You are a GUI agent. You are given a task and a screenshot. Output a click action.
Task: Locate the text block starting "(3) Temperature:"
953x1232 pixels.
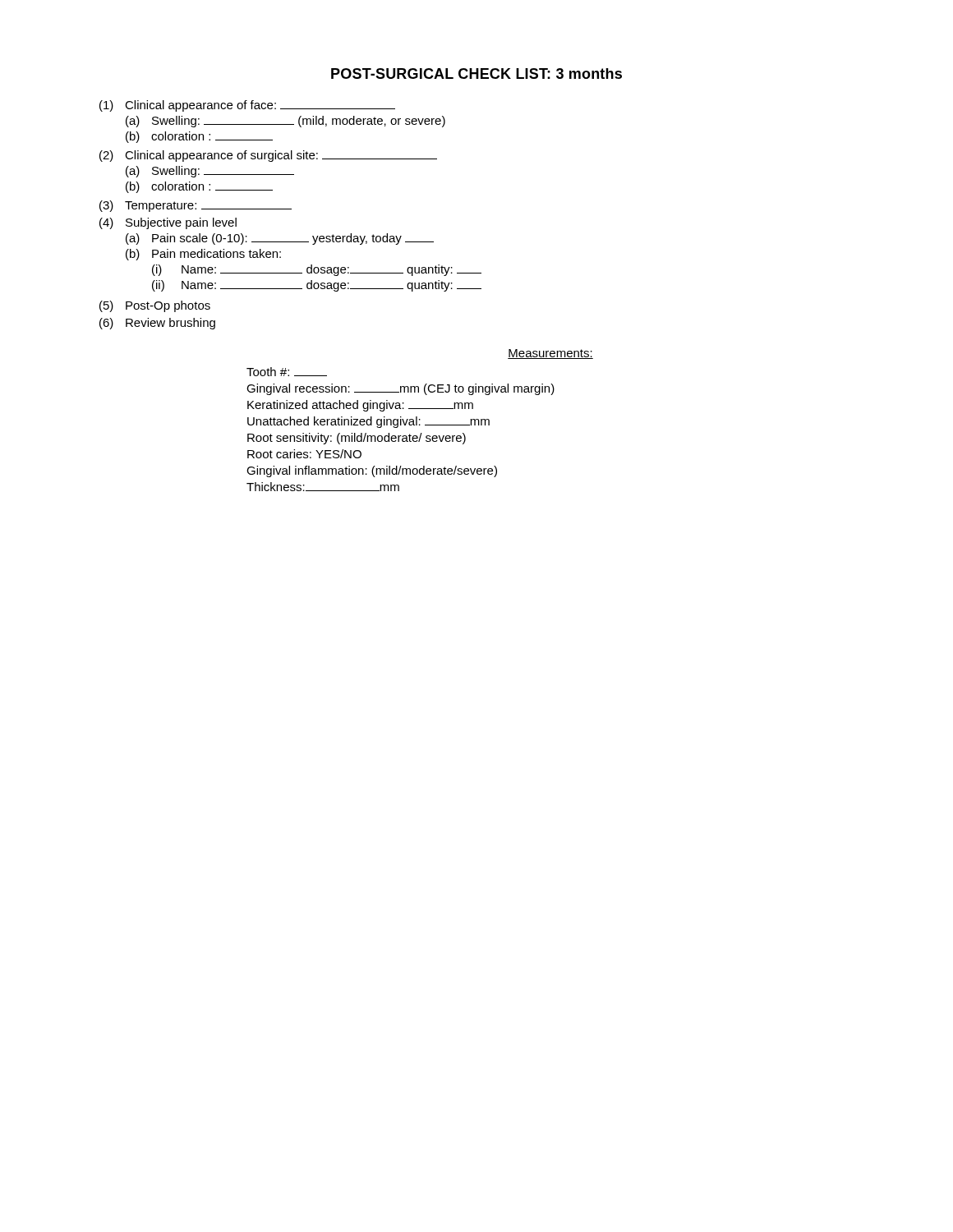coord(196,206)
